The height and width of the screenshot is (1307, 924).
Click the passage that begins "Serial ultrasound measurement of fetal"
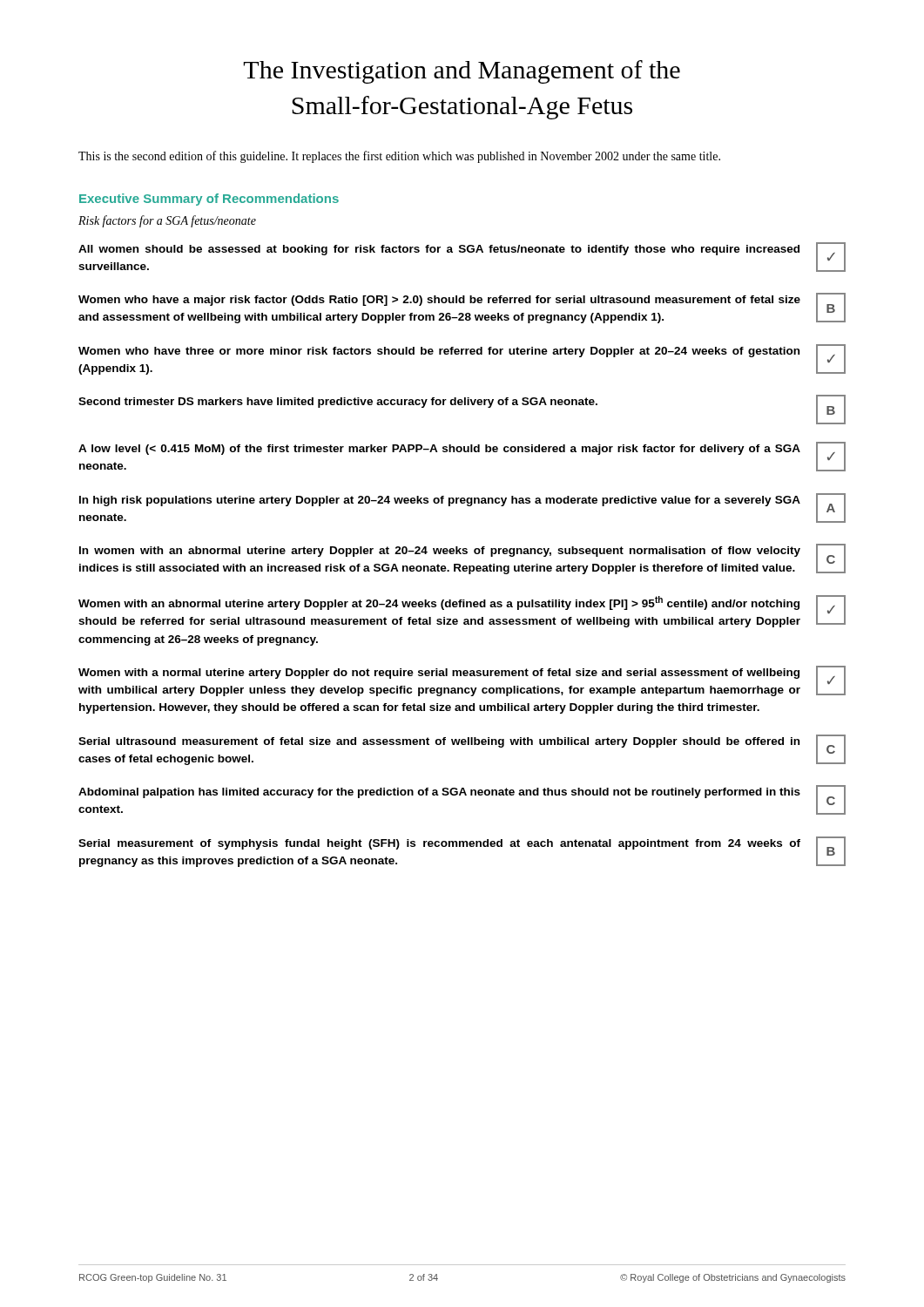462,750
